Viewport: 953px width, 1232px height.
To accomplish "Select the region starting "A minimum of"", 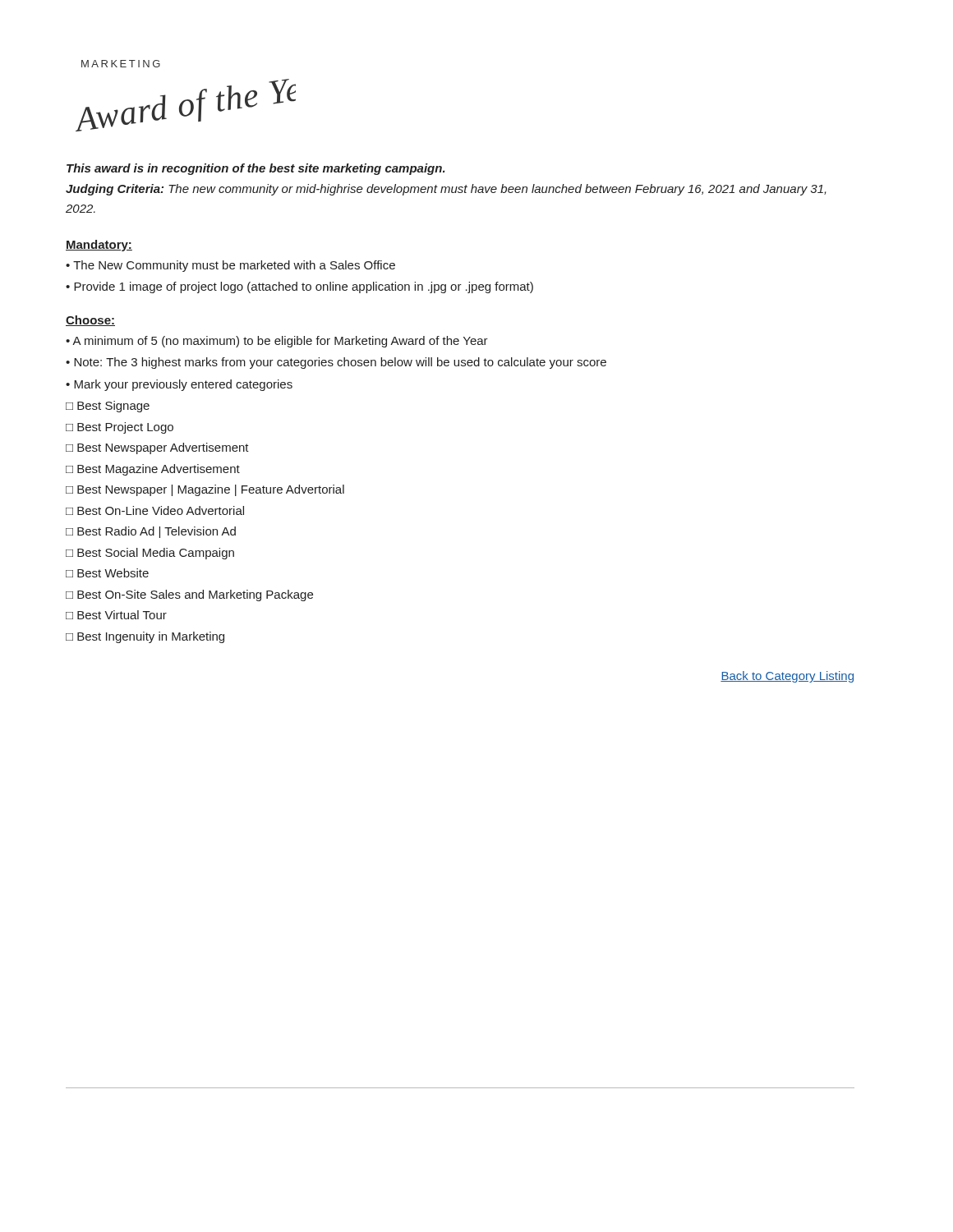I will (x=280, y=340).
